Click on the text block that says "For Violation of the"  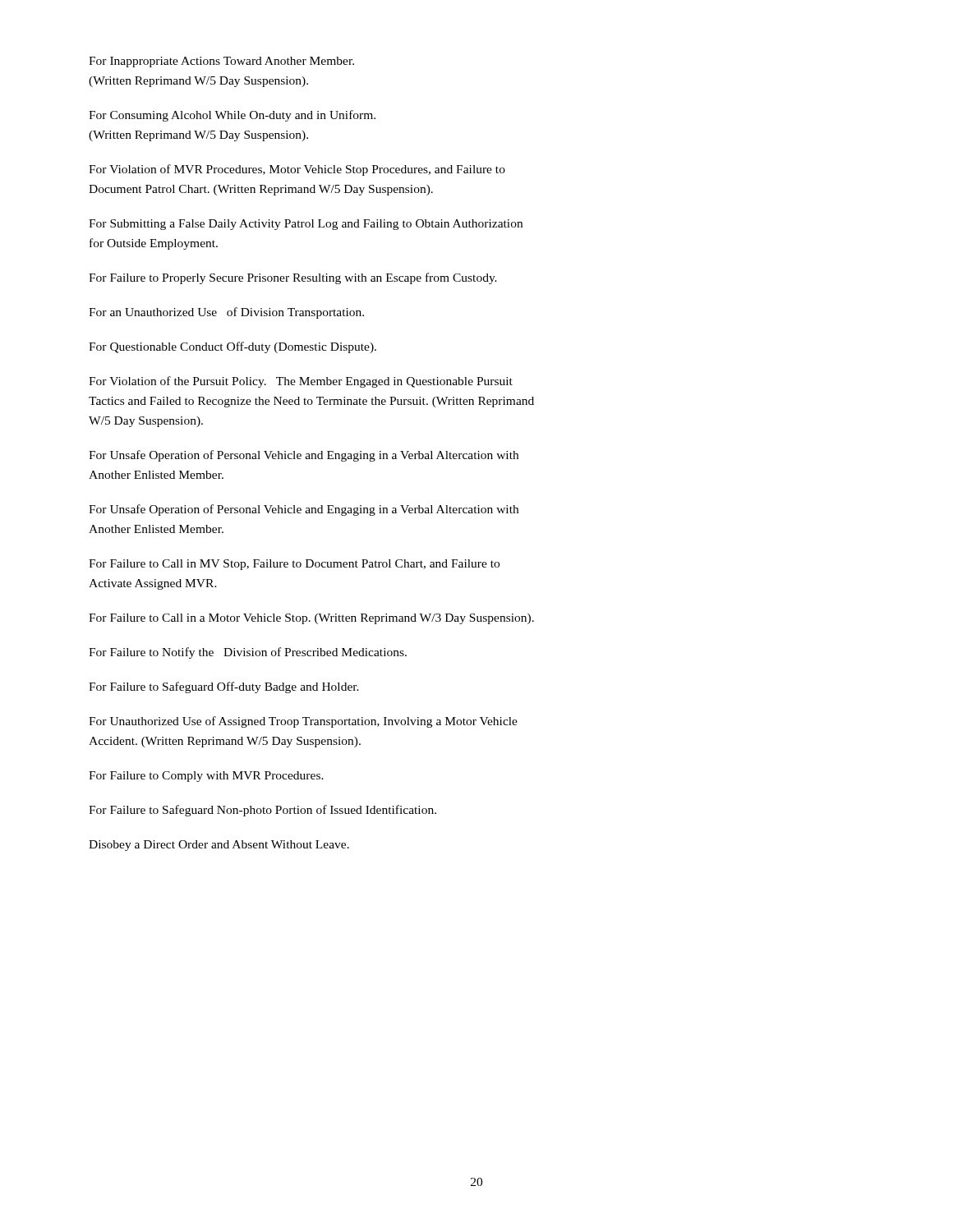coord(311,401)
